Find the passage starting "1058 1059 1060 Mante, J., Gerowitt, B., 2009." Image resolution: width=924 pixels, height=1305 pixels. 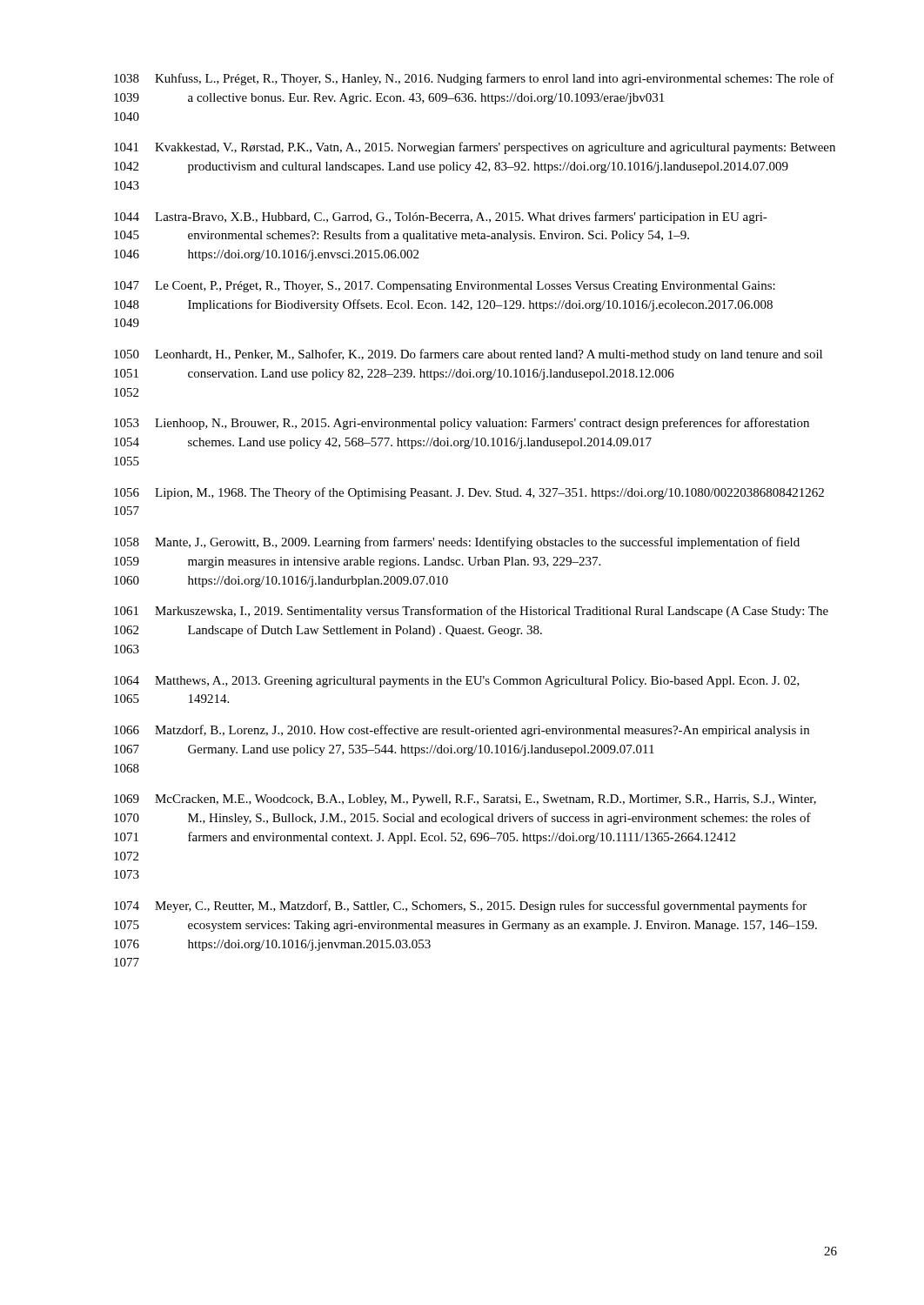[462, 562]
